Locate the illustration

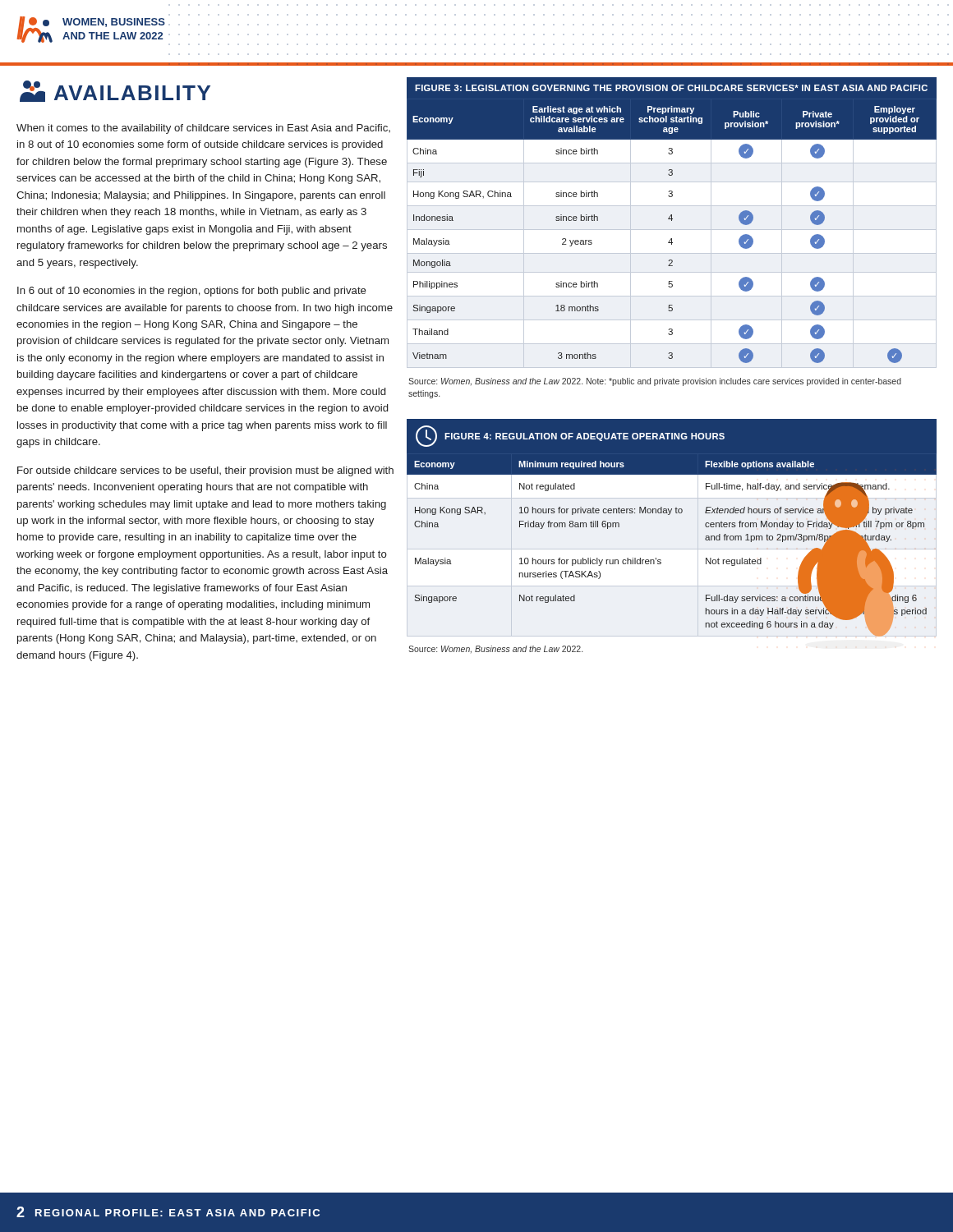846,559
